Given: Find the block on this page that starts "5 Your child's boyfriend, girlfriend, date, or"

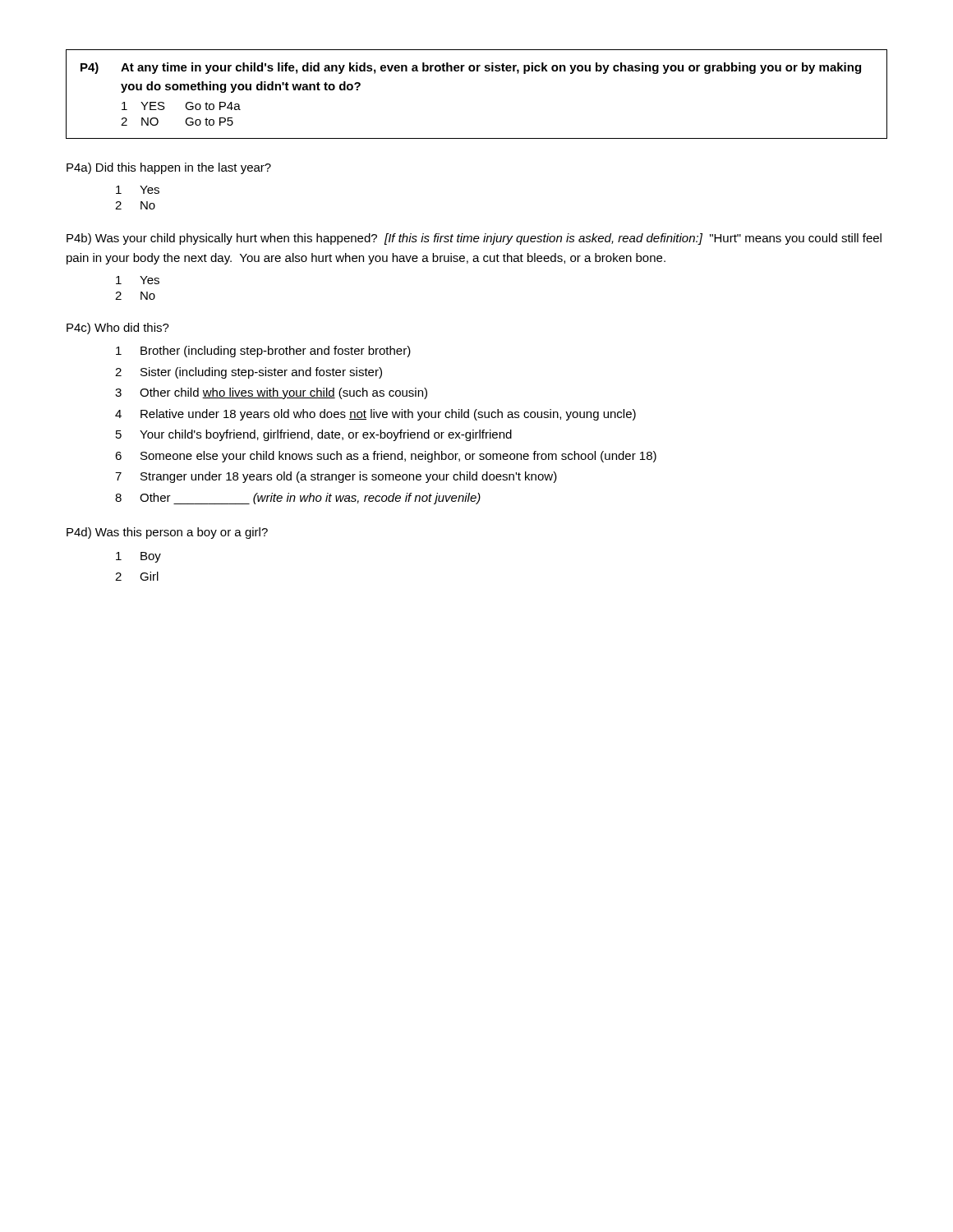Looking at the screenshot, I should [x=501, y=435].
